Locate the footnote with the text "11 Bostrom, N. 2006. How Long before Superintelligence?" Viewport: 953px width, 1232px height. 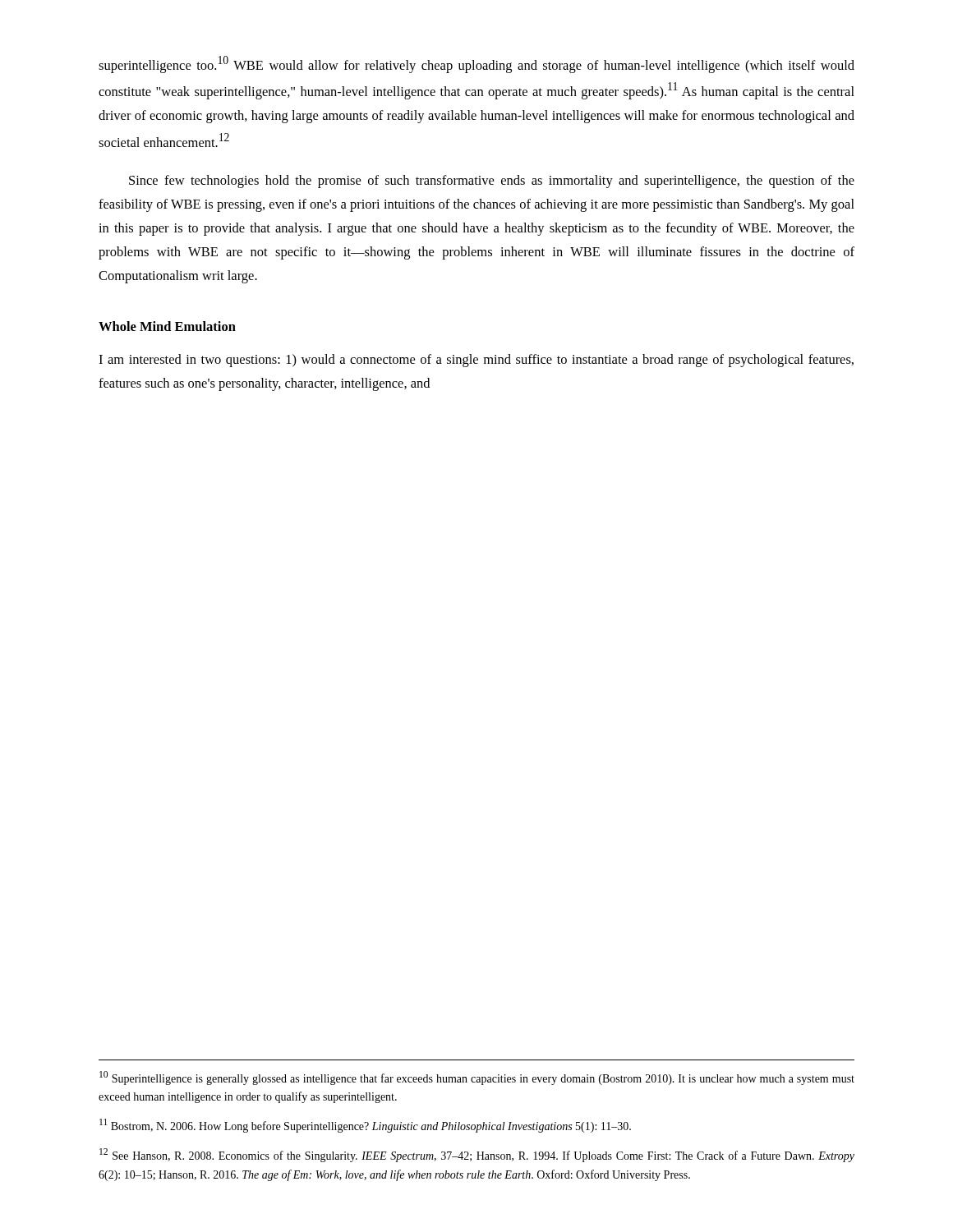click(x=476, y=1125)
